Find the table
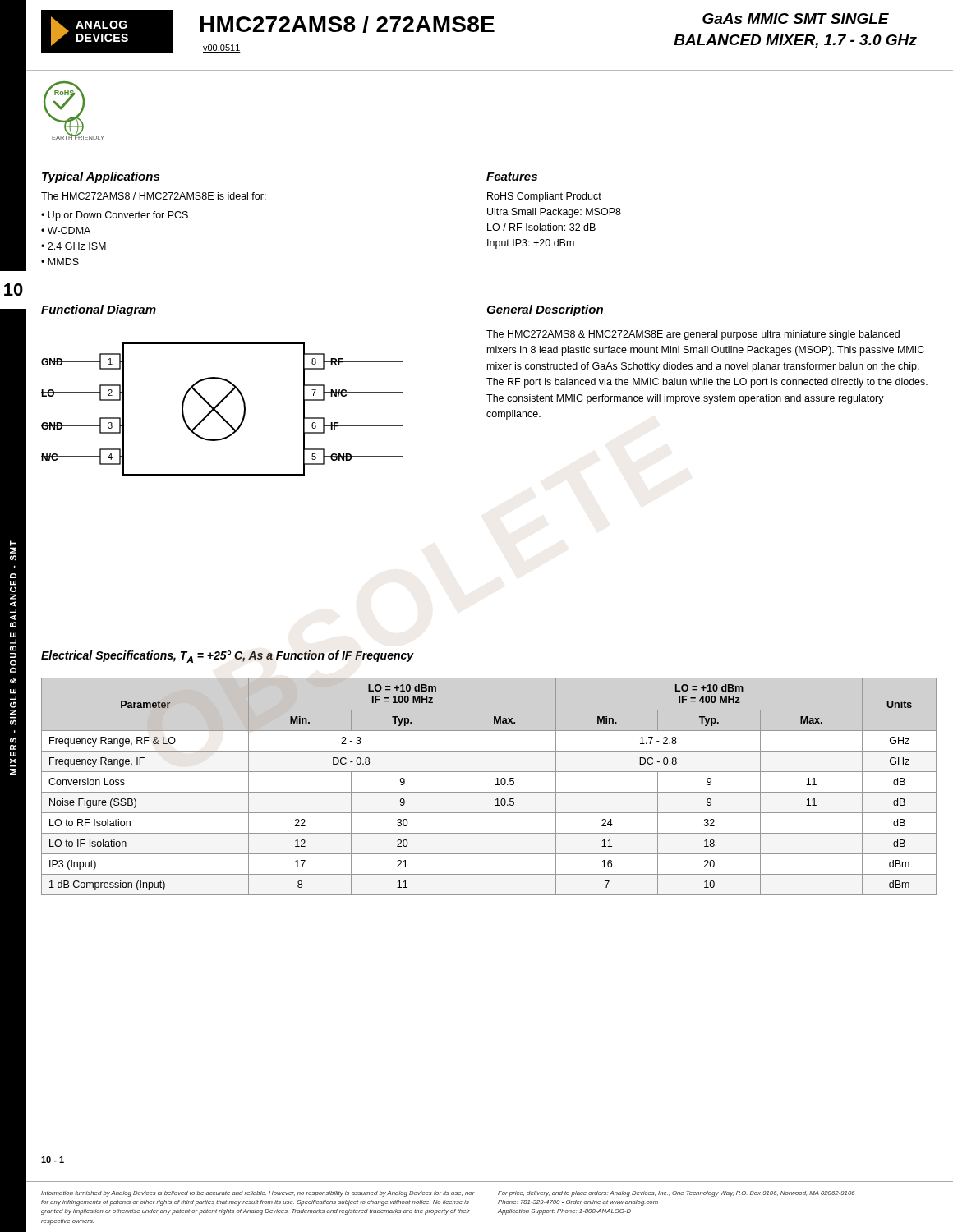 tap(489, 786)
